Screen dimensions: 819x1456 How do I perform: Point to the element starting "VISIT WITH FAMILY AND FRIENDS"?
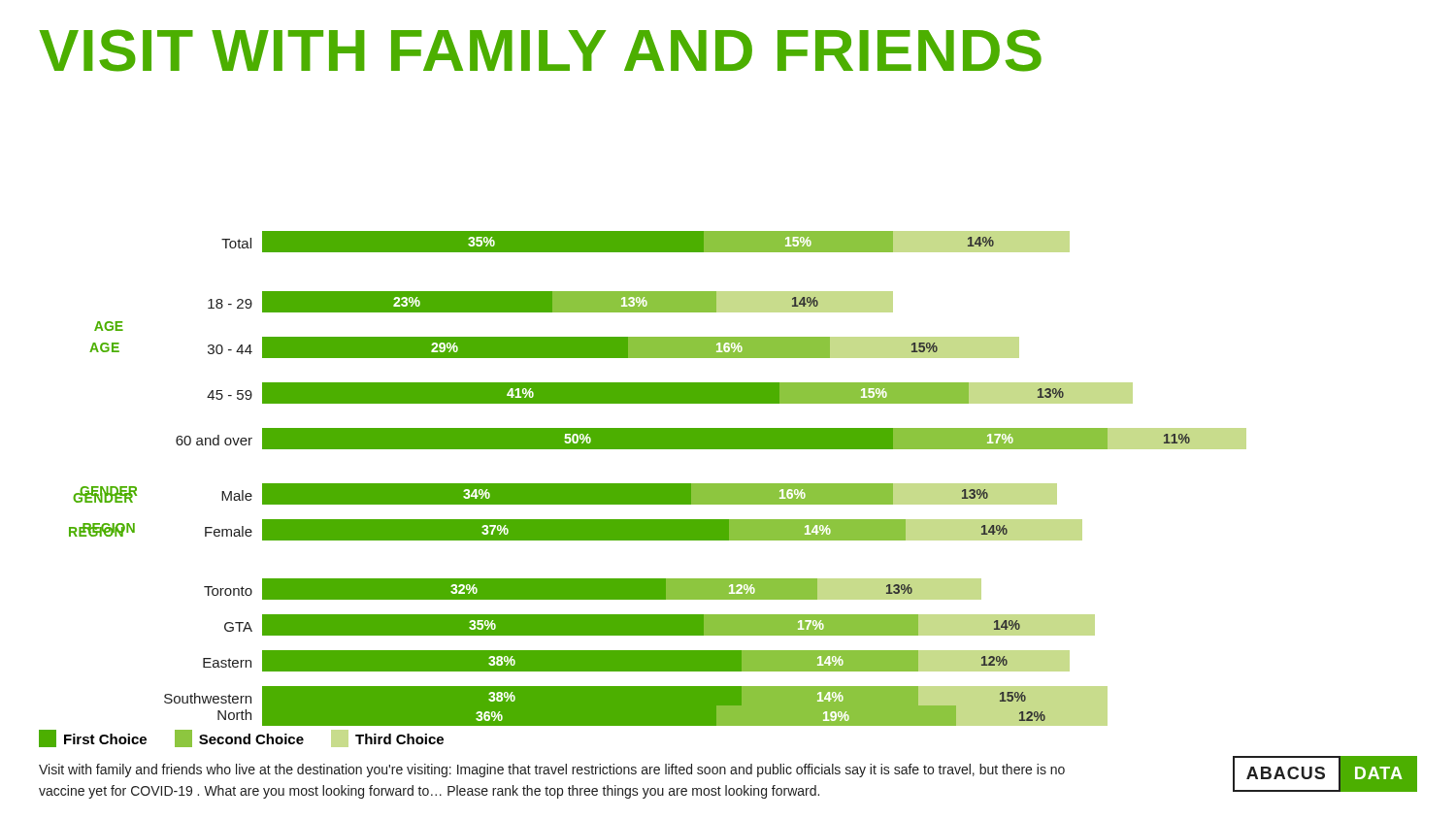tap(542, 50)
